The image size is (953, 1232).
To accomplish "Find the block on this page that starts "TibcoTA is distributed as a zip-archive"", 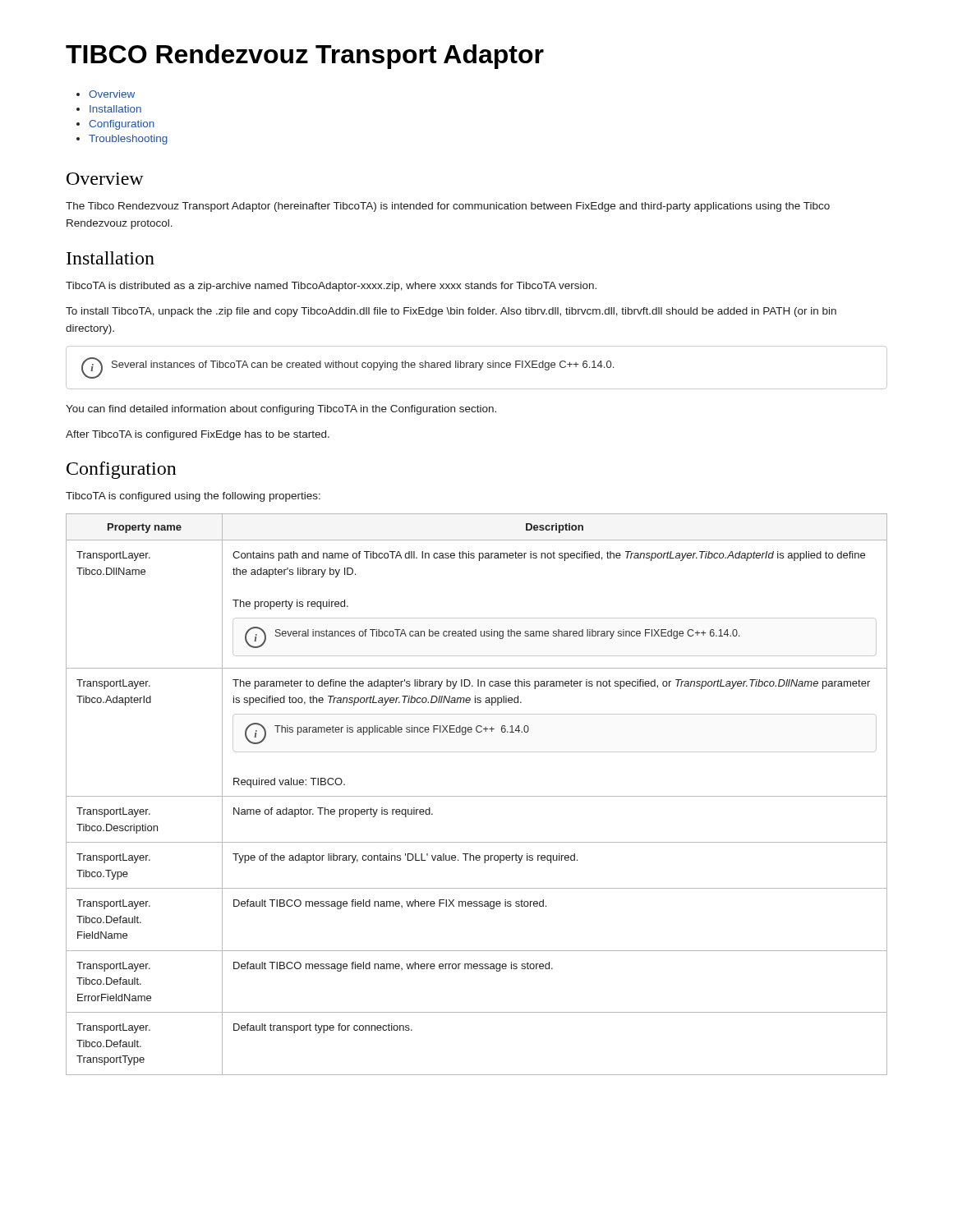I will click(332, 285).
